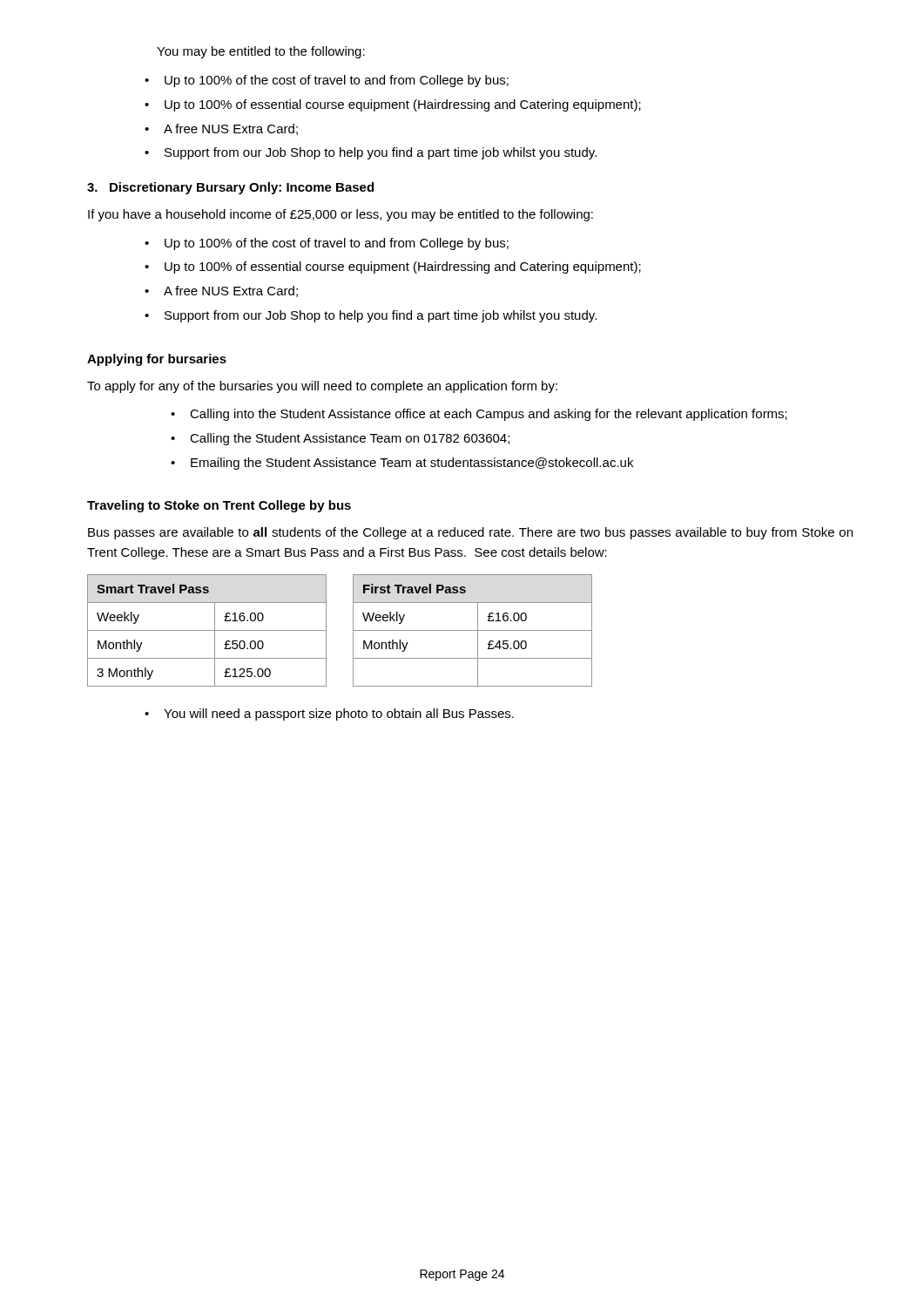Find the section header that says "Applying for bursaries"
924x1307 pixels.
tap(157, 358)
